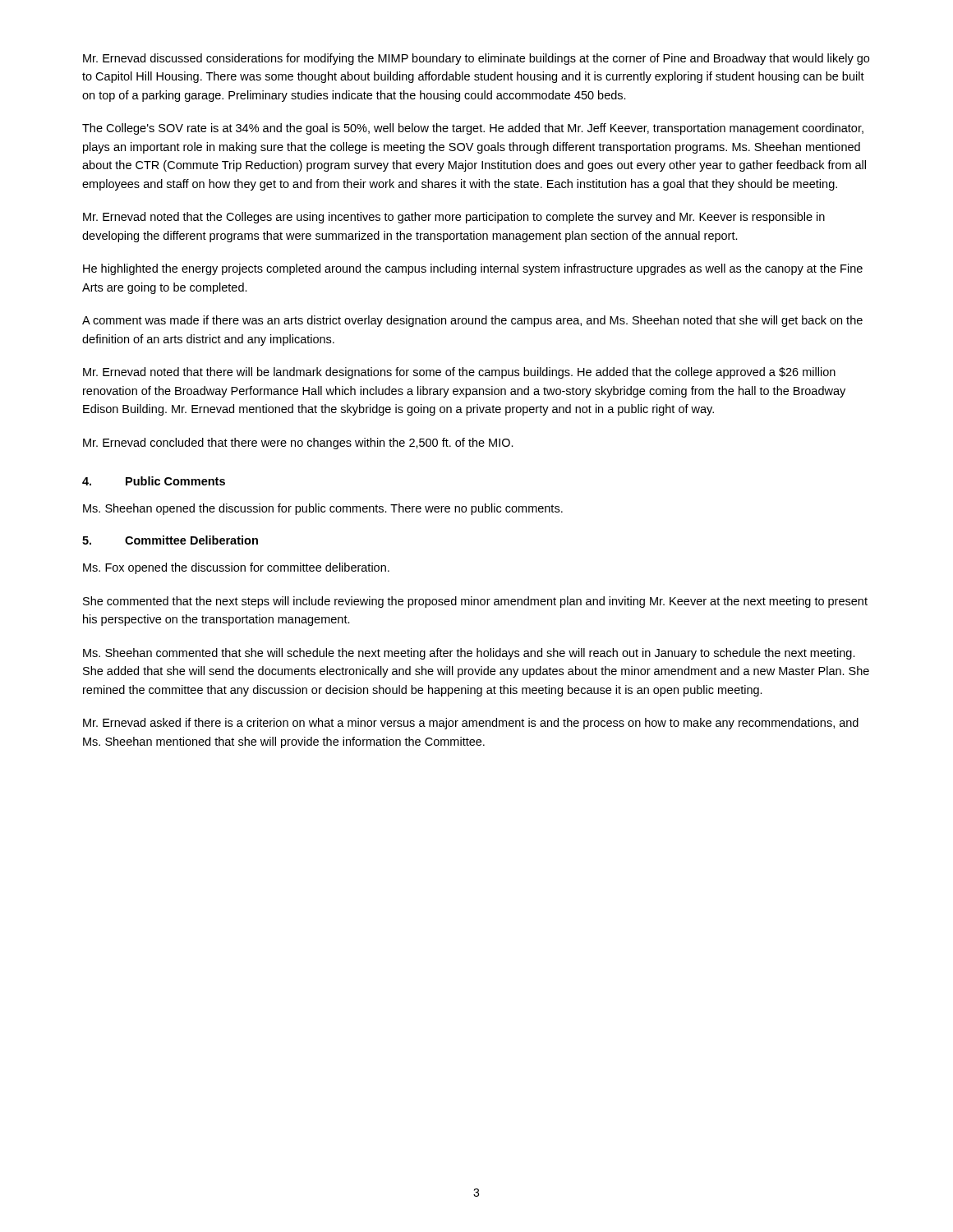Locate the text block starting "Ms. Sheehan commented that"

(x=476, y=671)
